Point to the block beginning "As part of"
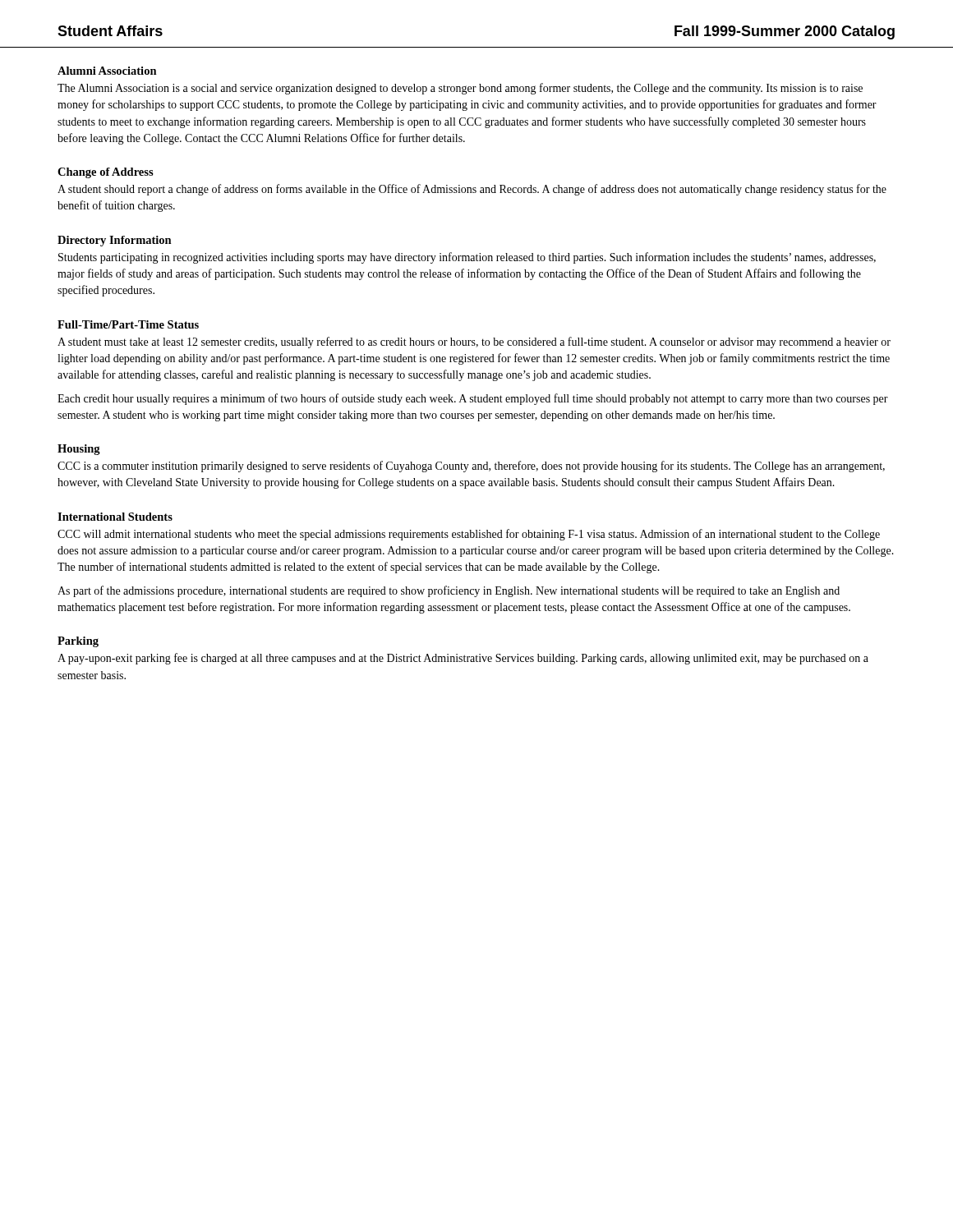 (x=454, y=599)
